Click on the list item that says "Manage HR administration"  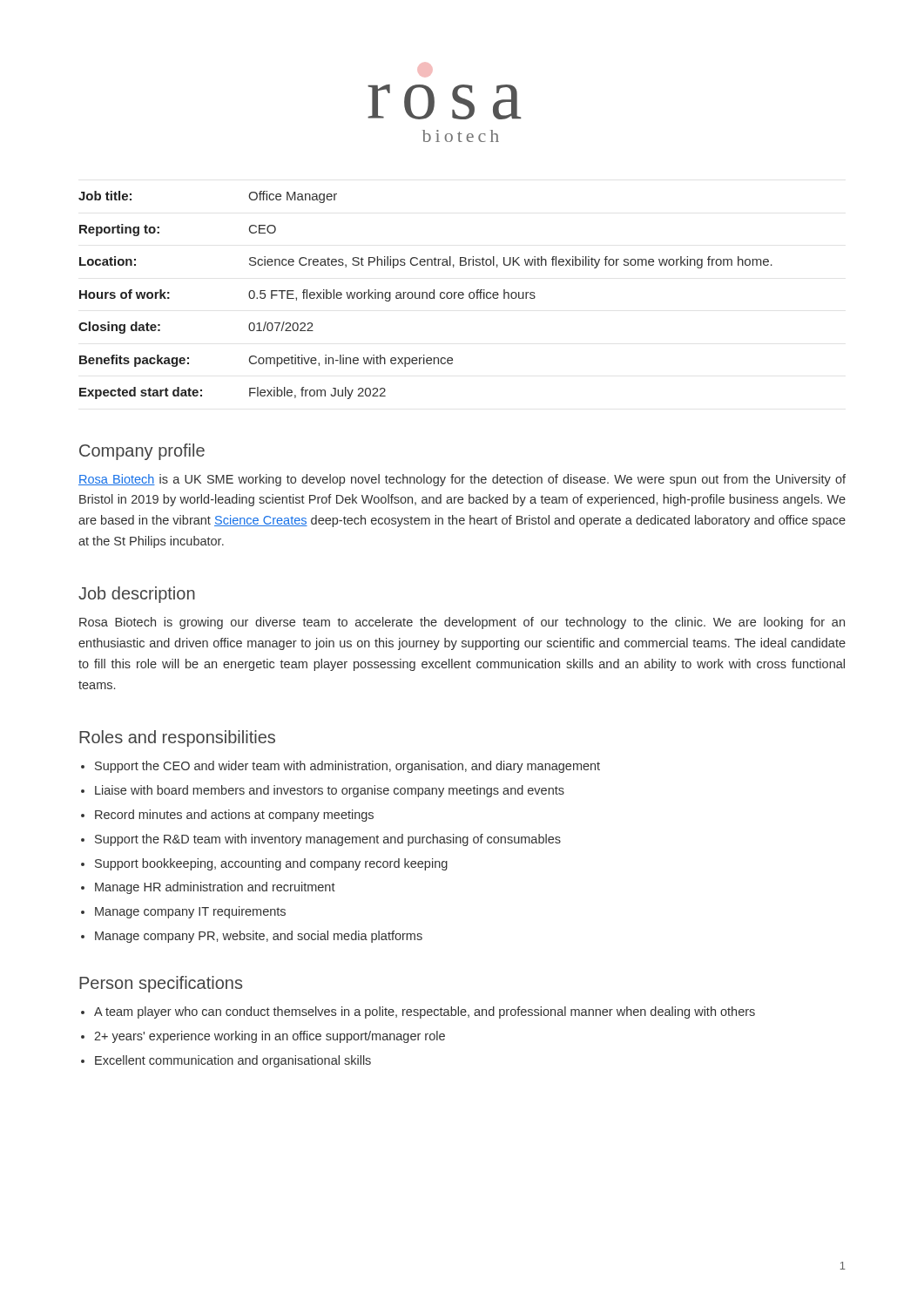coord(214,887)
